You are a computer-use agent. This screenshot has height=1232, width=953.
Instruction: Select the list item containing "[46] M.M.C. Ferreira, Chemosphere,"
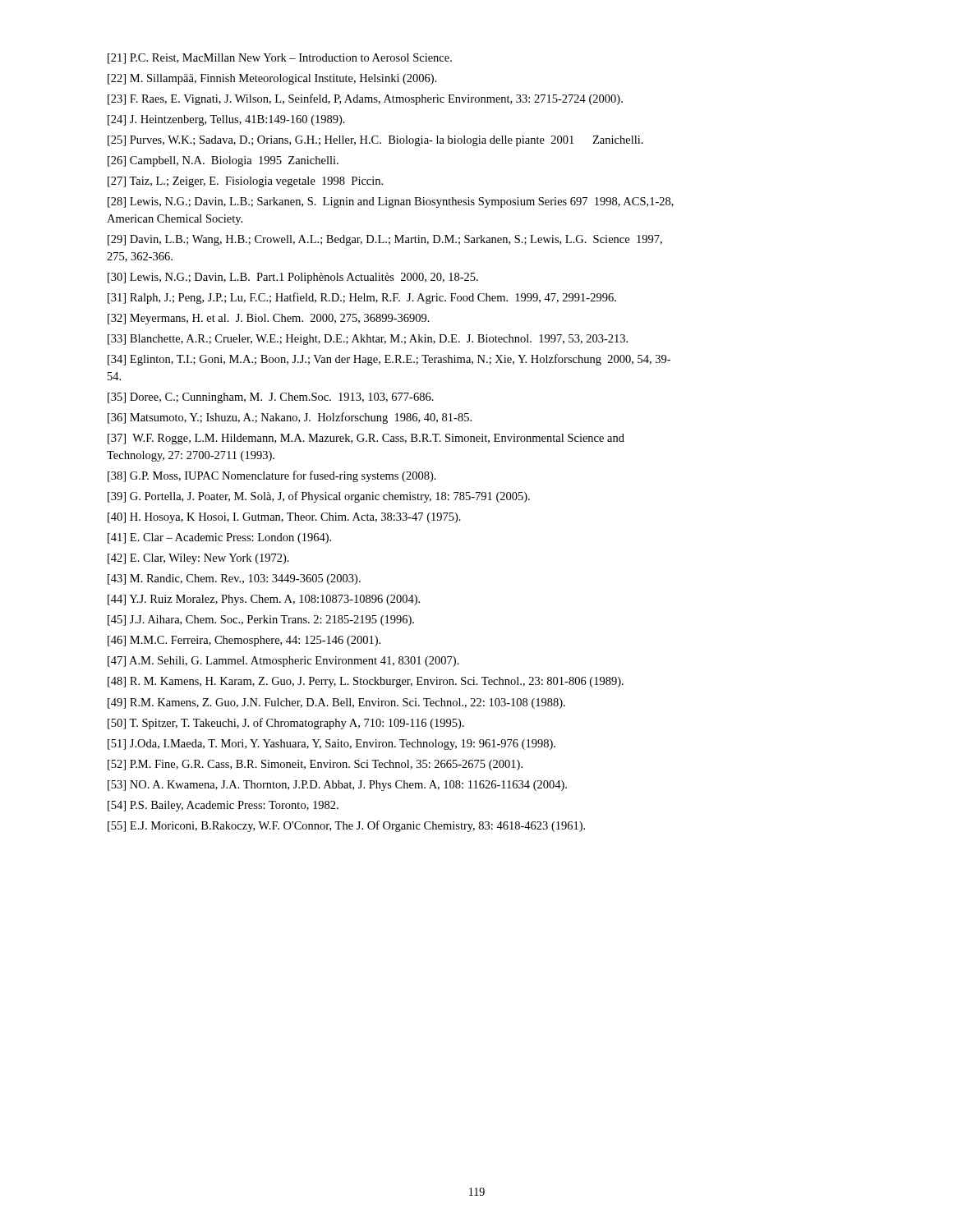coord(244,640)
